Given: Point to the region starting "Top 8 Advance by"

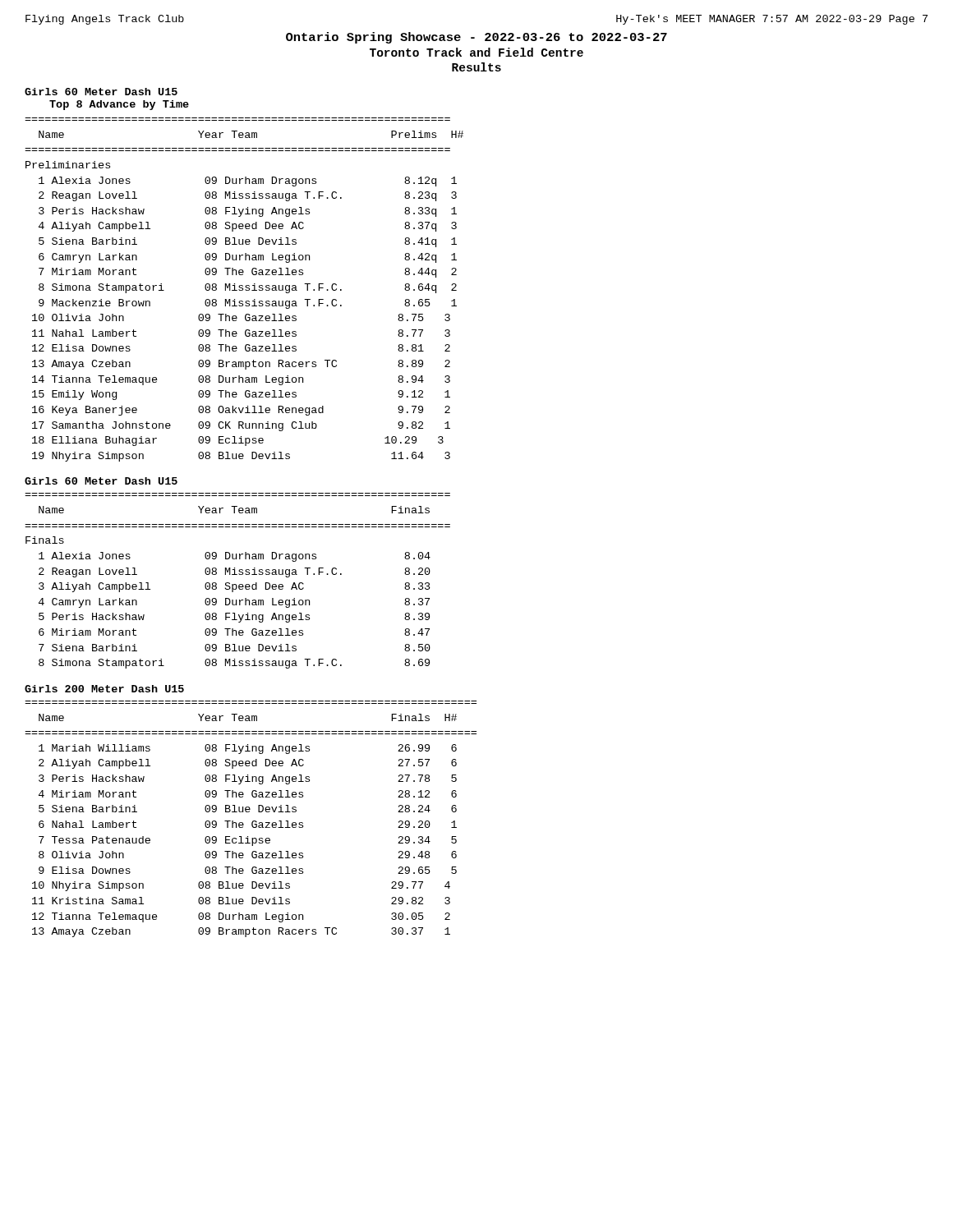Looking at the screenshot, I should pos(119,105).
